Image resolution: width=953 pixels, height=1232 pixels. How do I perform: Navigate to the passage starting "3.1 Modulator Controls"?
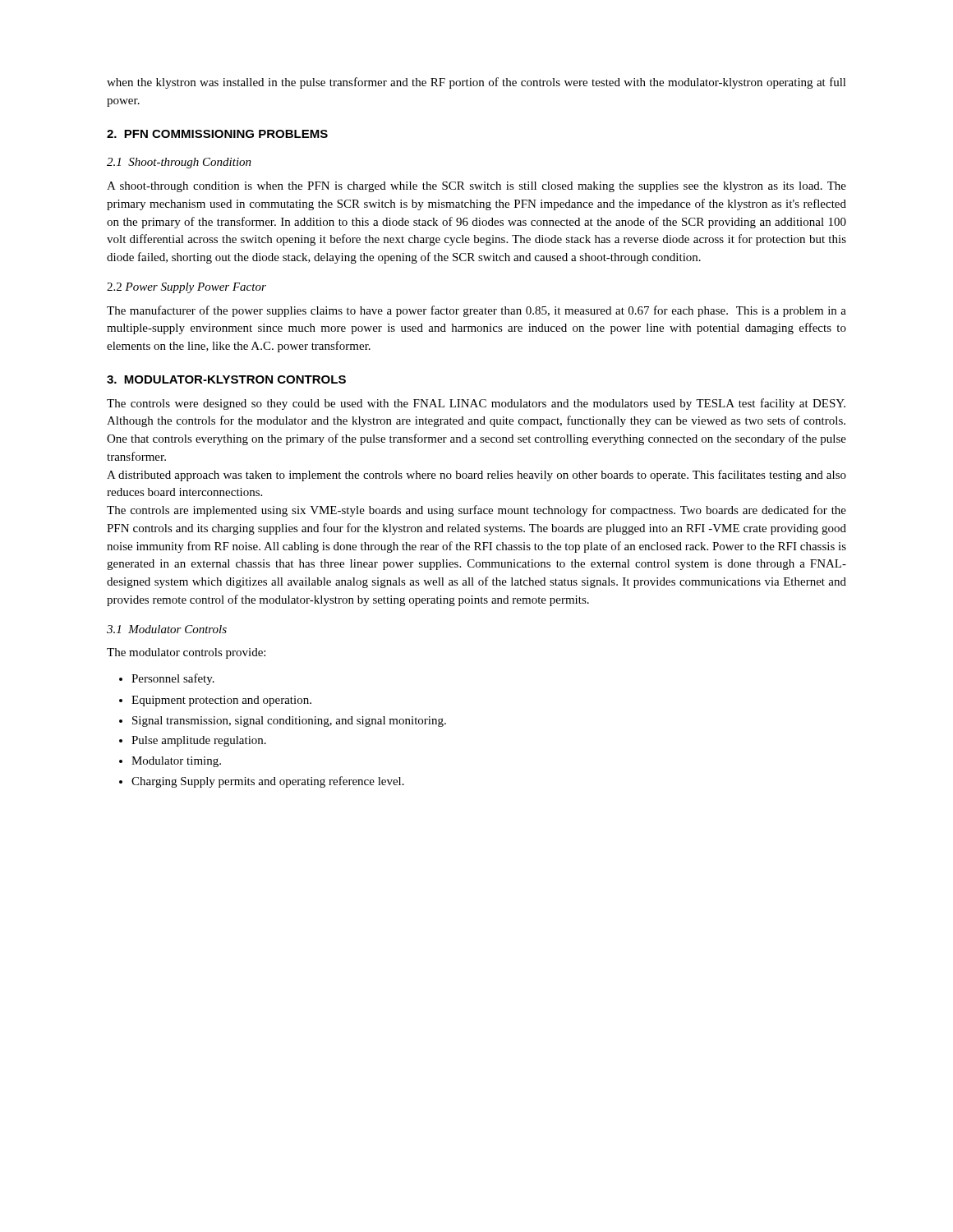[x=167, y=629]
